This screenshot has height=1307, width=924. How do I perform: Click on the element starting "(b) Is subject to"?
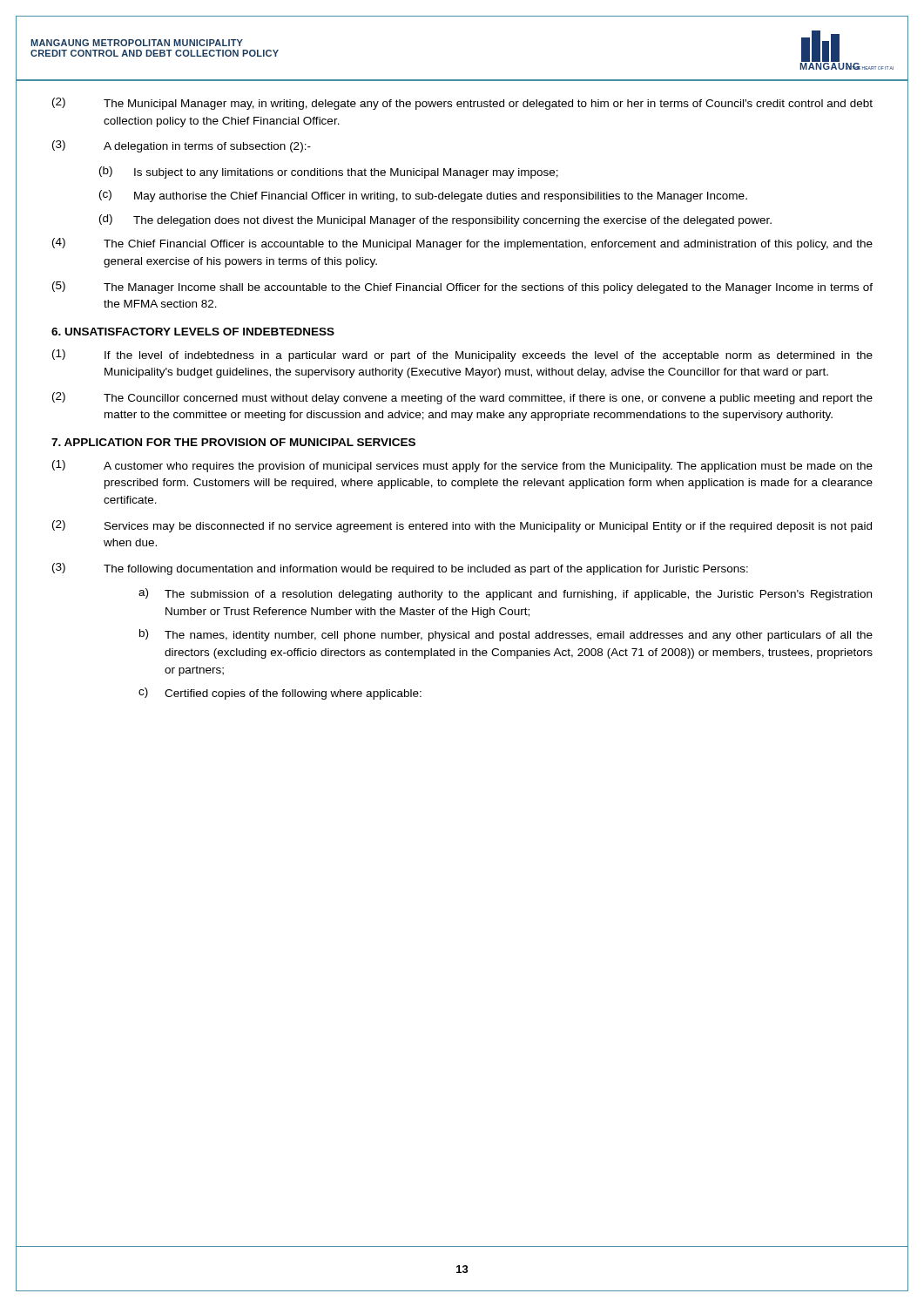tap(486, 172)
